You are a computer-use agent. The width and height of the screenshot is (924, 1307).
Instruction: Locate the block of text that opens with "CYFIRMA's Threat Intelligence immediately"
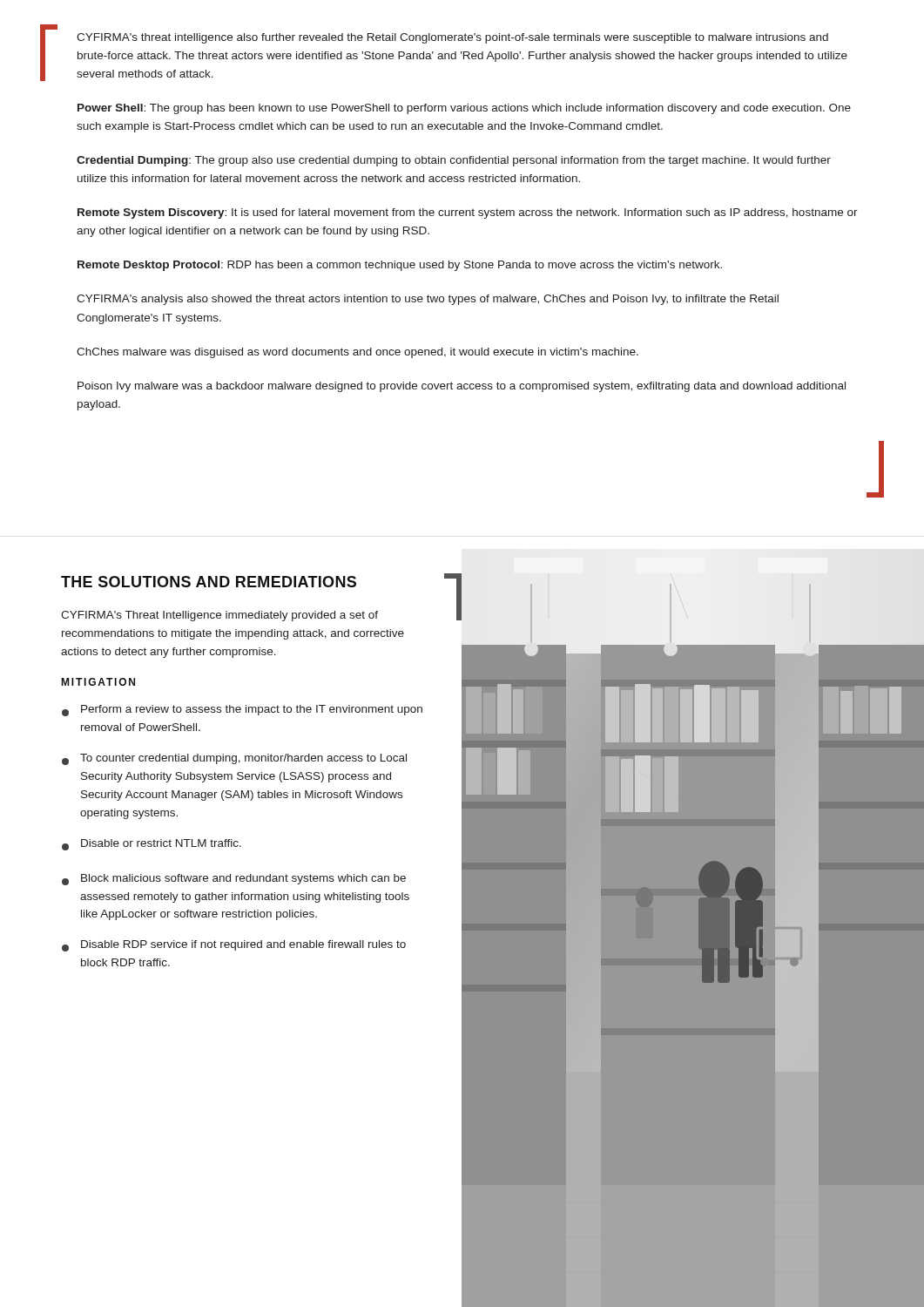click(233, 633)
